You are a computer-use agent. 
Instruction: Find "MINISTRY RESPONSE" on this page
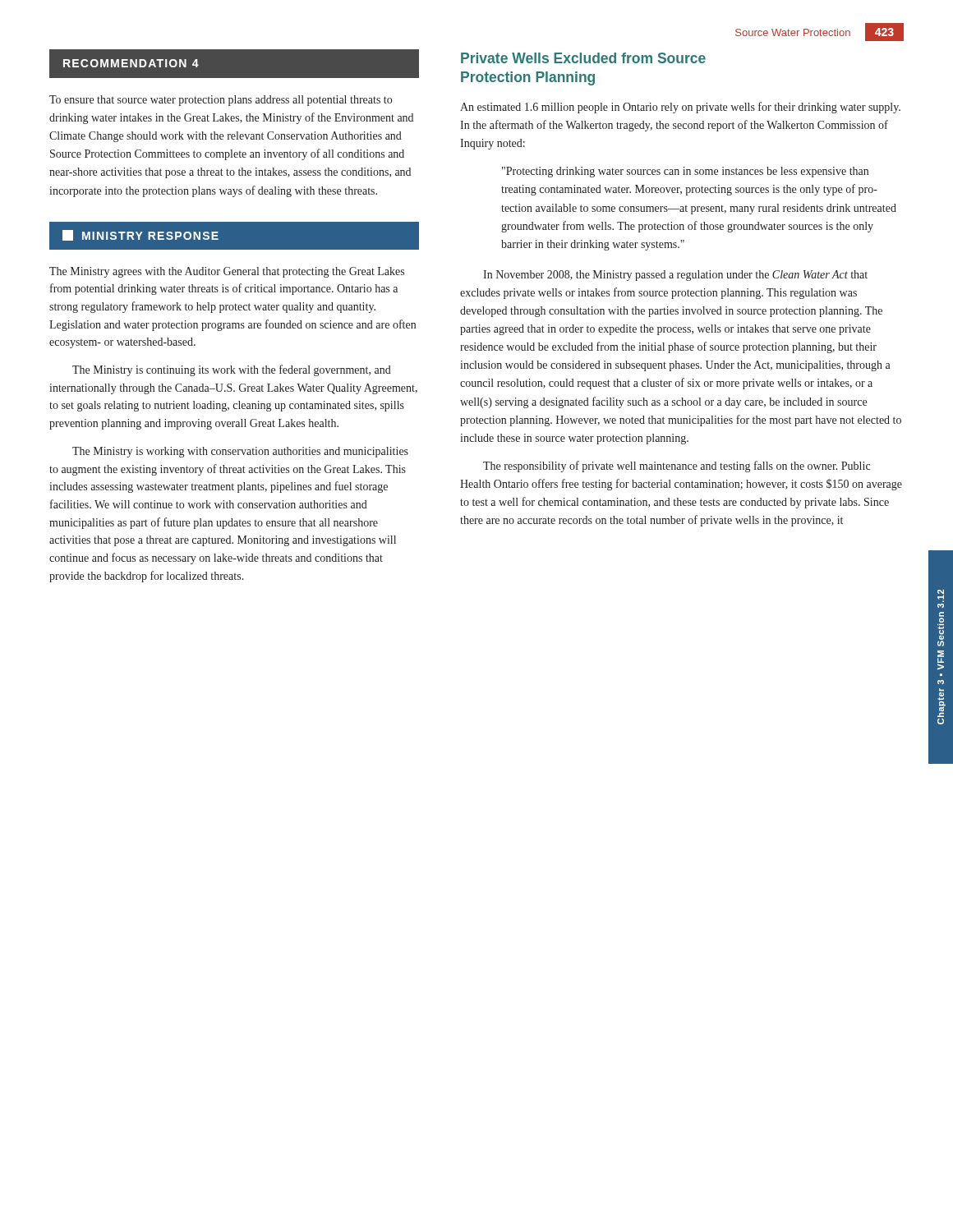click(x=141, y=235)
